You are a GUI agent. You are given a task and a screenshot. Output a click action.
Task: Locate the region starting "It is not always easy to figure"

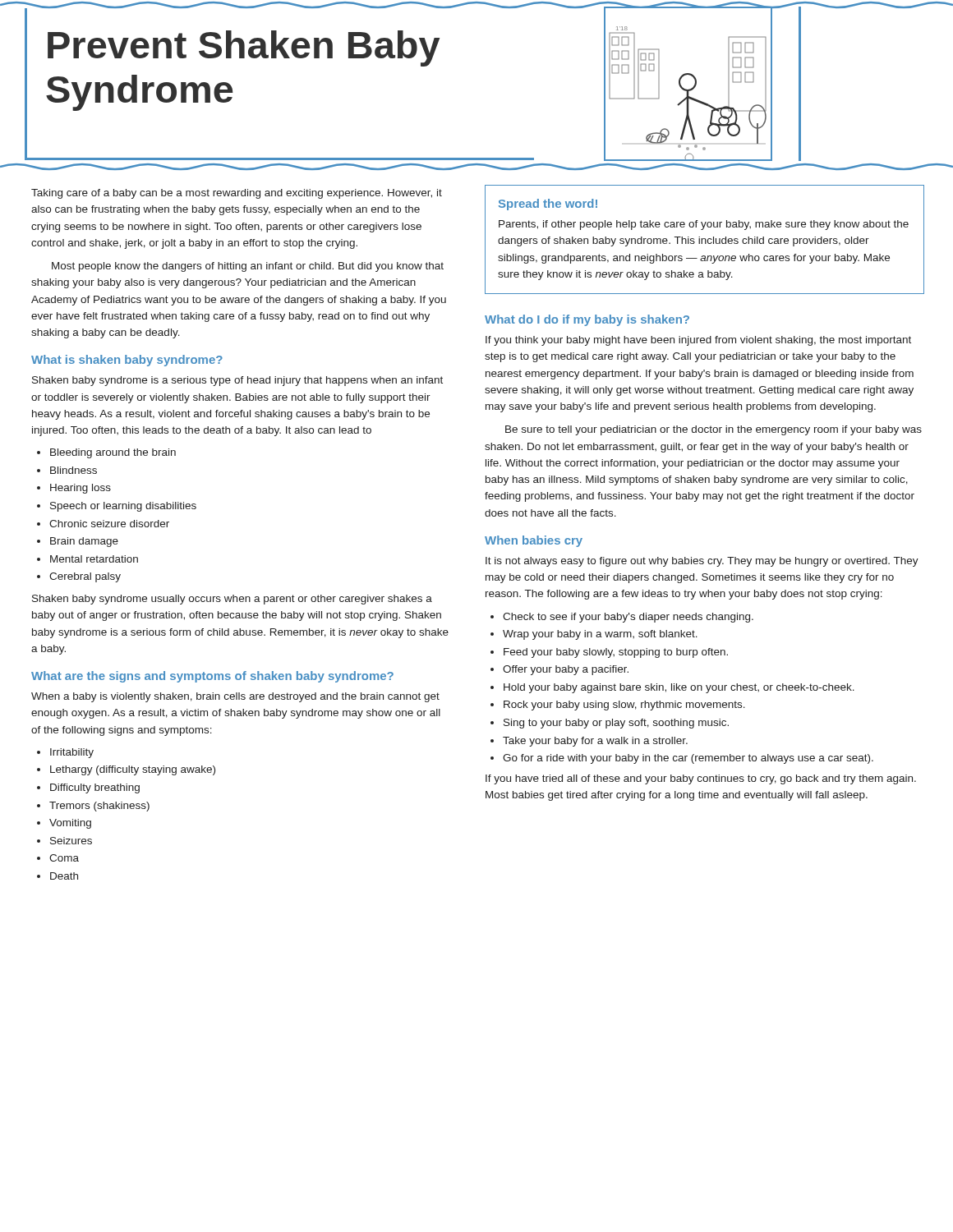pyautogui.click(x=704, y=578)
